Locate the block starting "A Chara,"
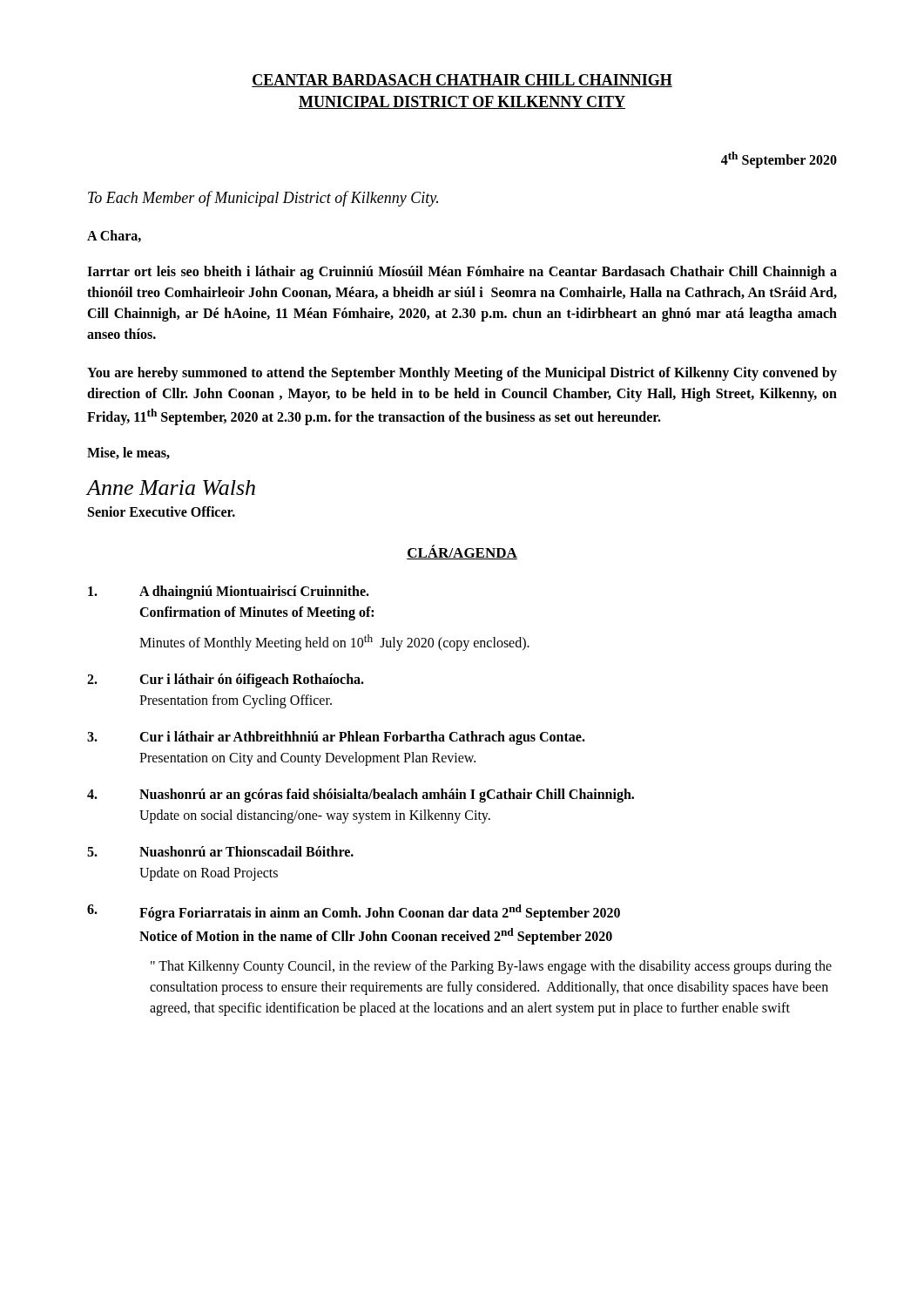The image size is (924, 1307). pyautogui.click(x=114, y=235)
